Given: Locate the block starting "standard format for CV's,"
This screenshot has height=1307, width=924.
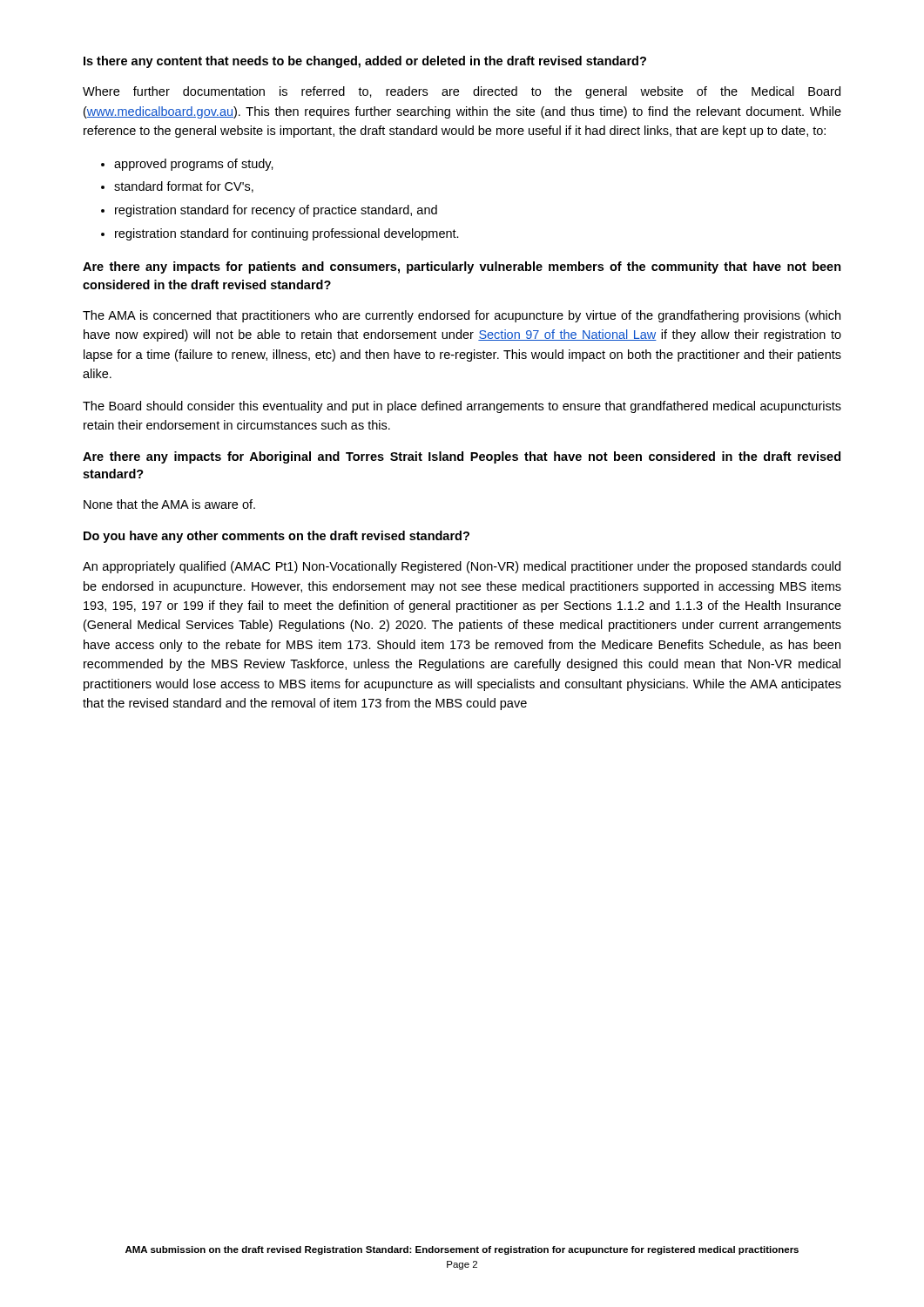Looking at the screenshot, I should pos(184,187).
